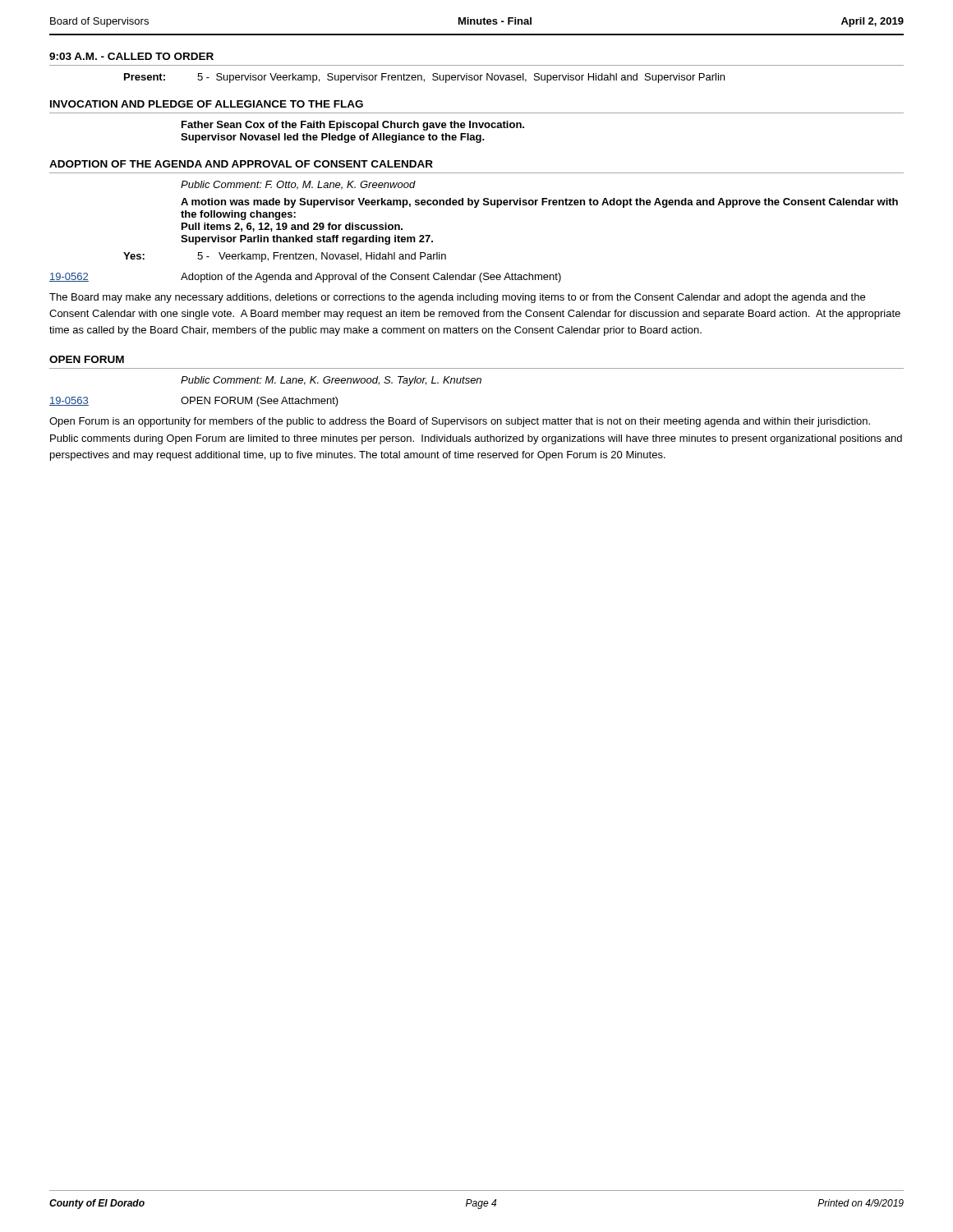The image size is (953, 1232).
Task: Locate the passage starting "Open Forum is"
Action: (476, 438)
